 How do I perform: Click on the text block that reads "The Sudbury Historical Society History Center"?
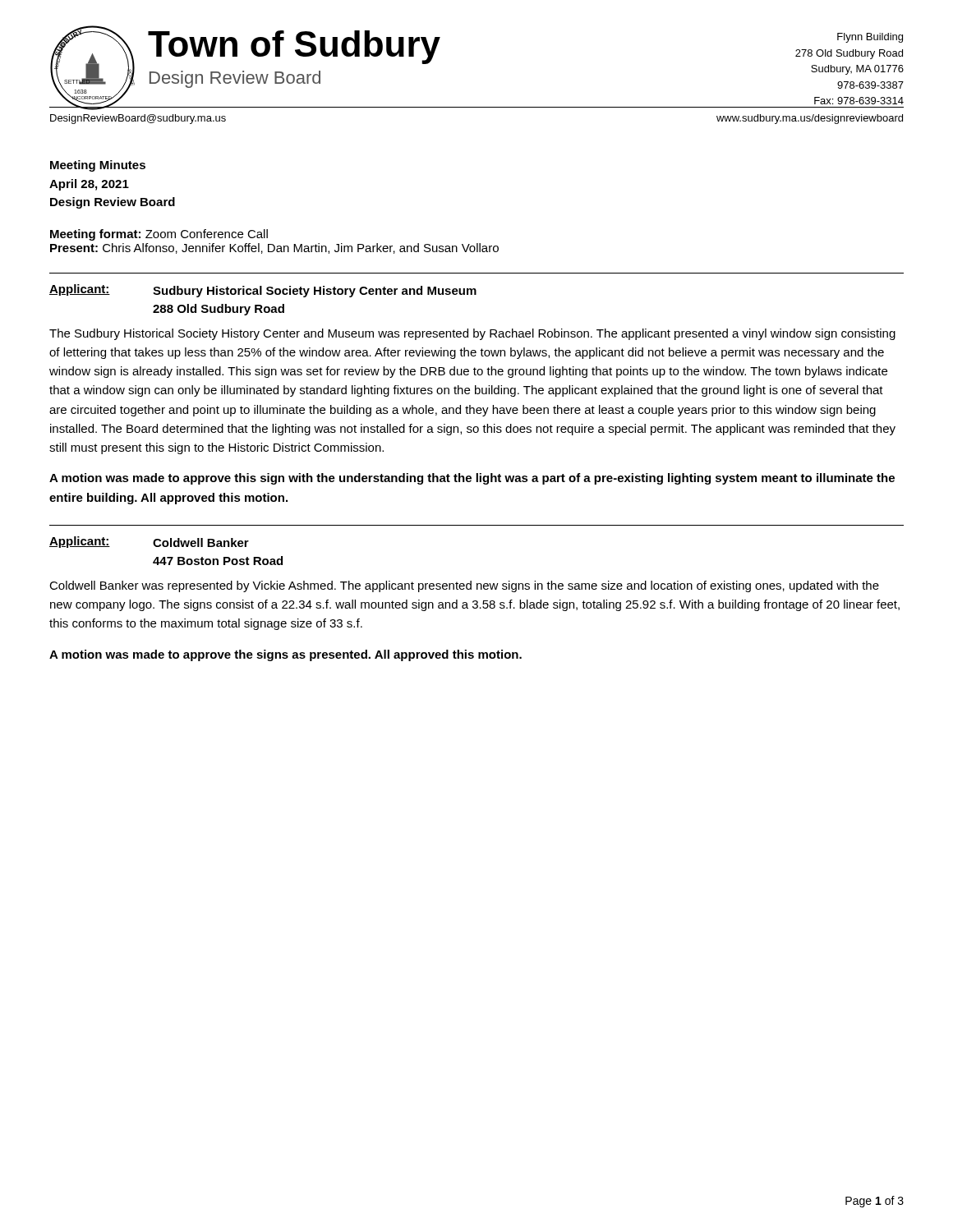tap(472, 390)
